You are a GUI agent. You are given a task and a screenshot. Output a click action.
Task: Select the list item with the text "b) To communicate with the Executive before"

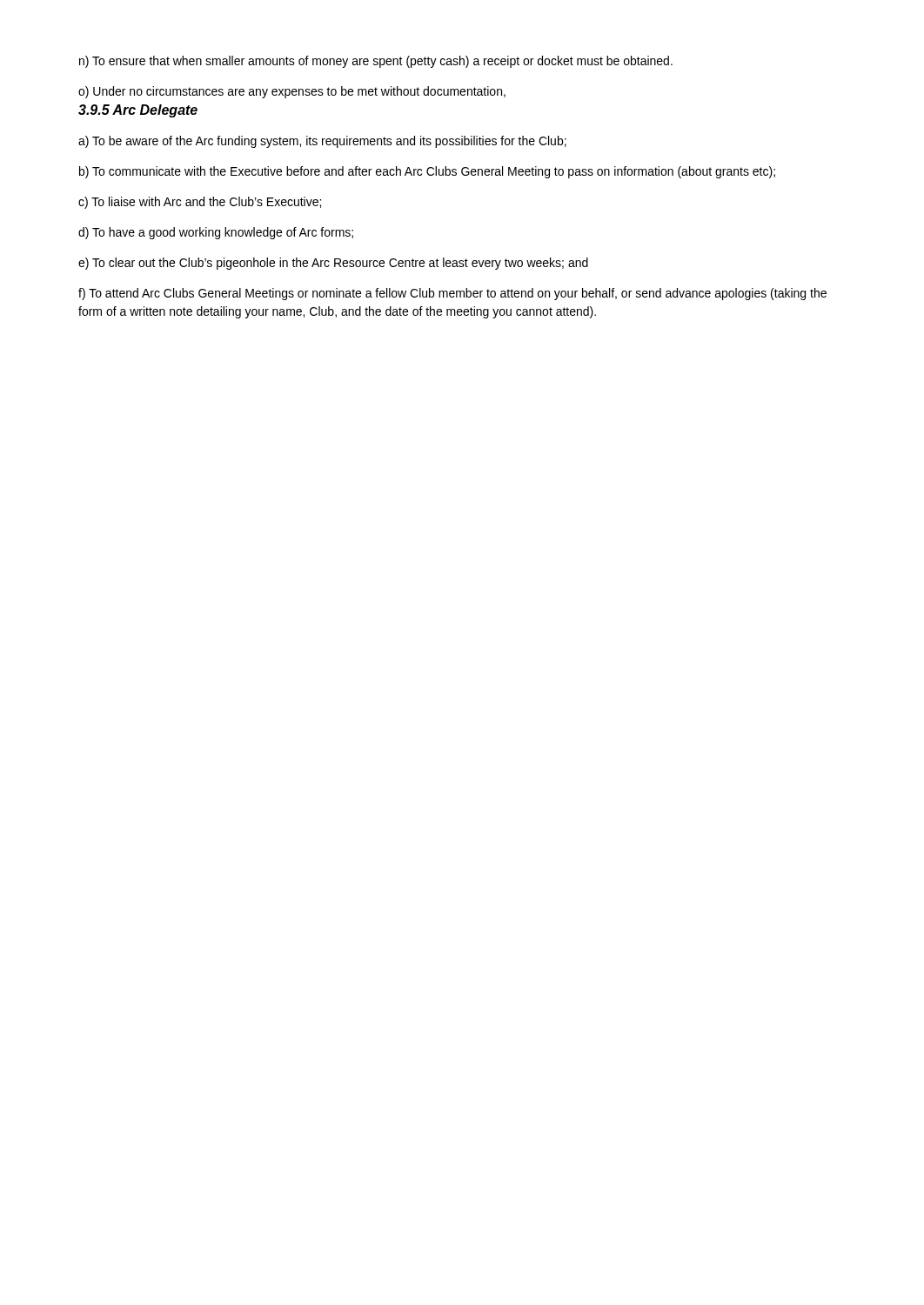[x=427, y=171]
